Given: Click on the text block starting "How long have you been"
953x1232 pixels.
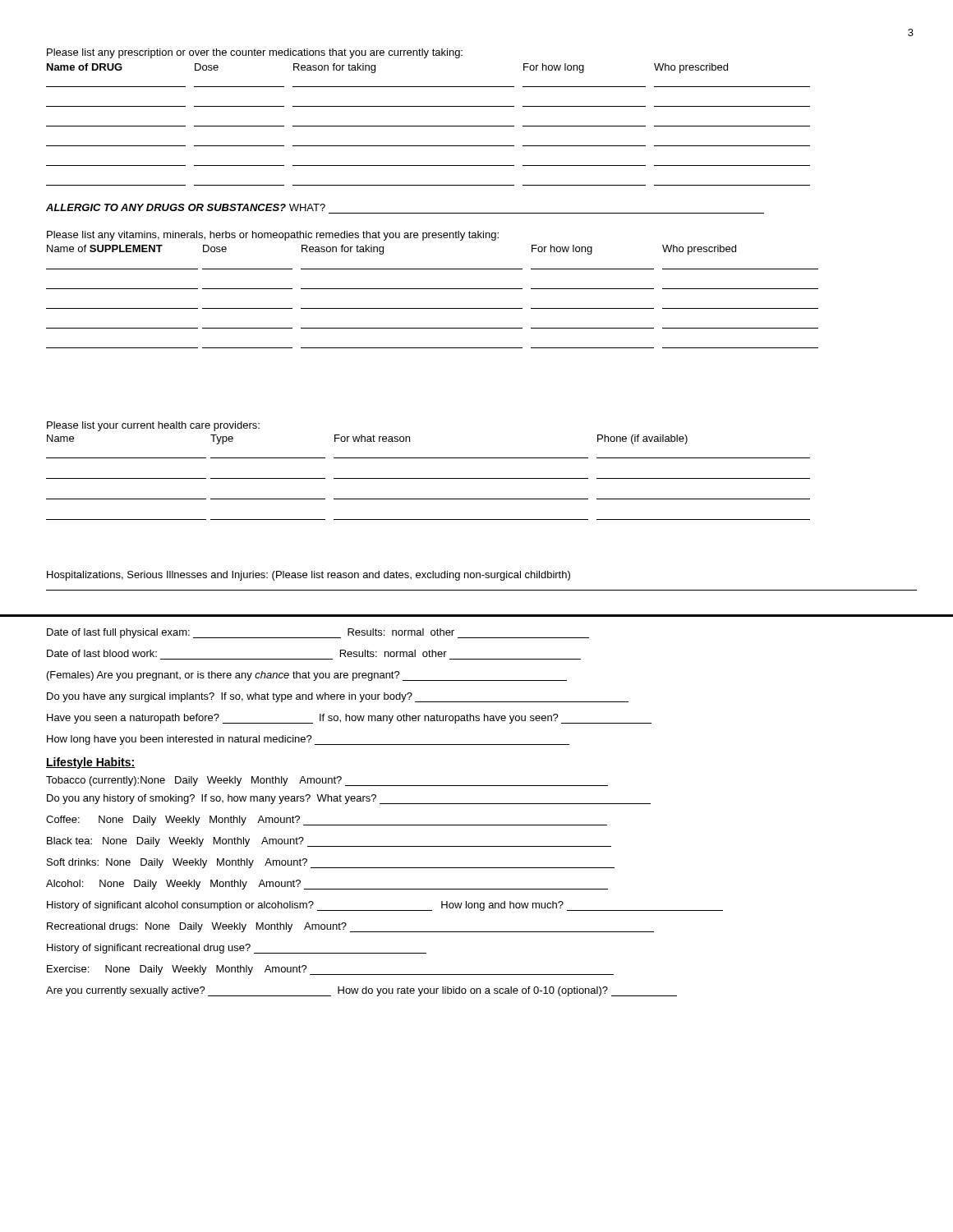Looking at the screenshot, I should pos(308,739).
